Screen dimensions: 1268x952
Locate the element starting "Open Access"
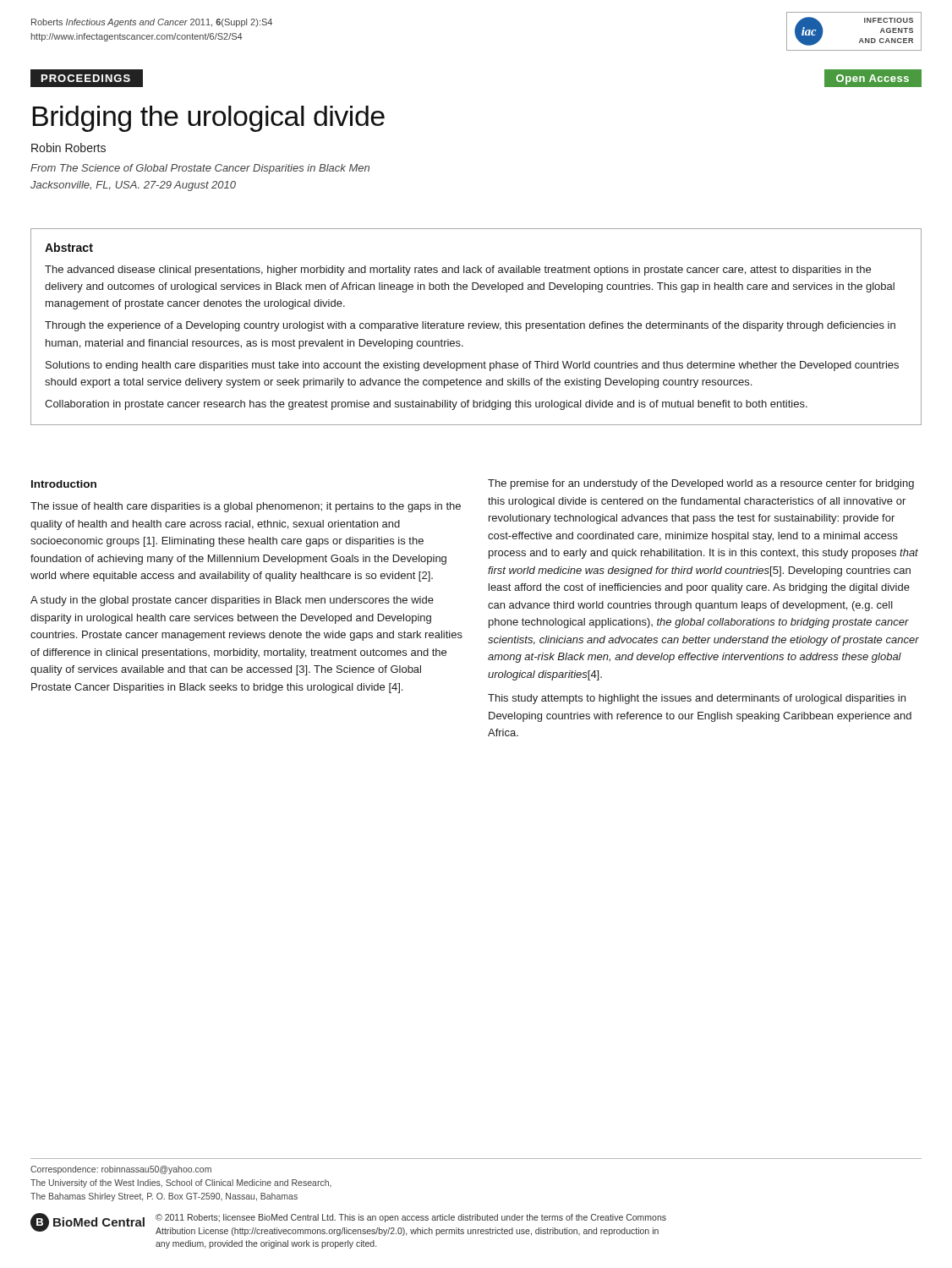[873, 78]
